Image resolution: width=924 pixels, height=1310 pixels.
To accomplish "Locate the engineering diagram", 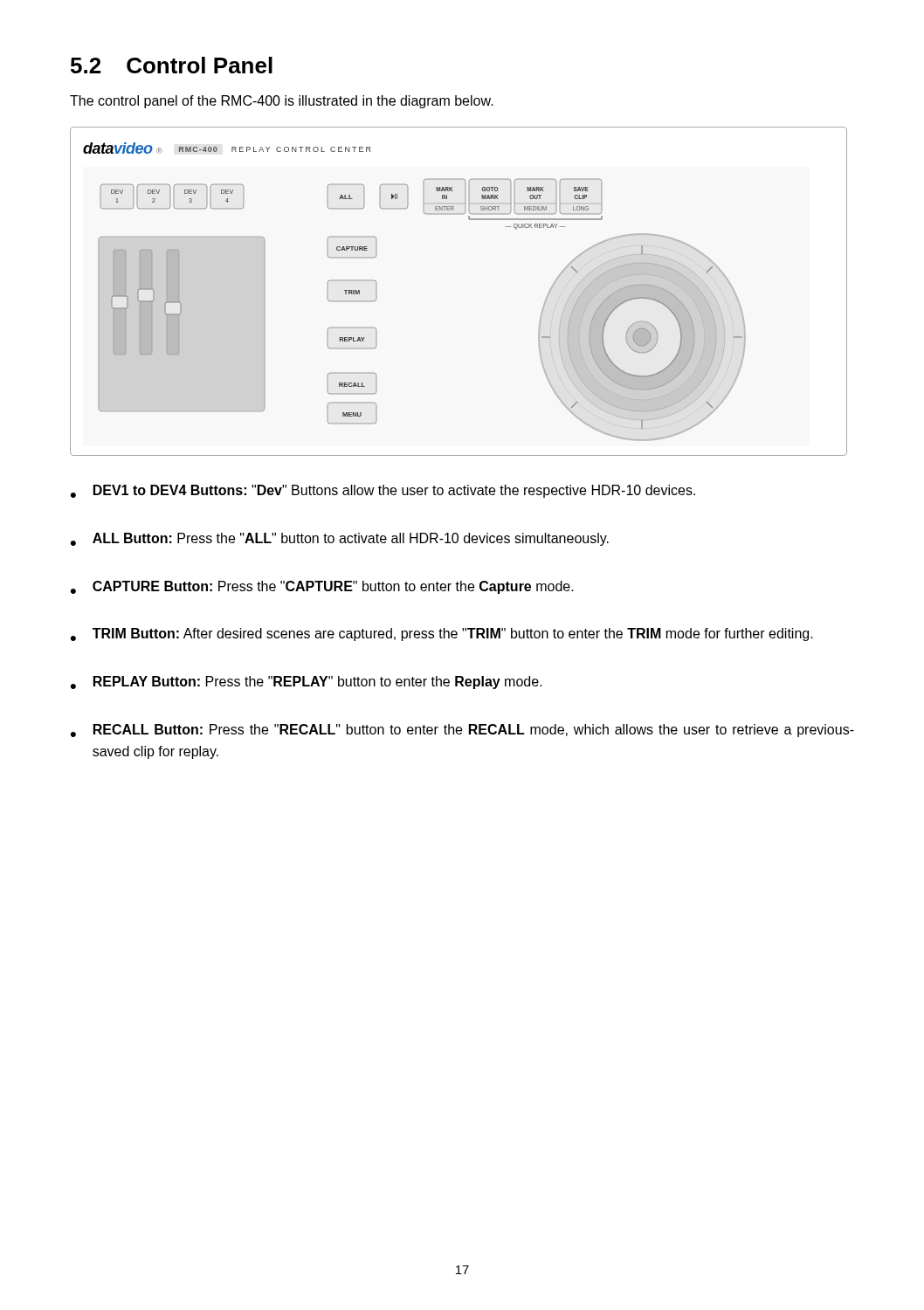I will click(458, 291).
